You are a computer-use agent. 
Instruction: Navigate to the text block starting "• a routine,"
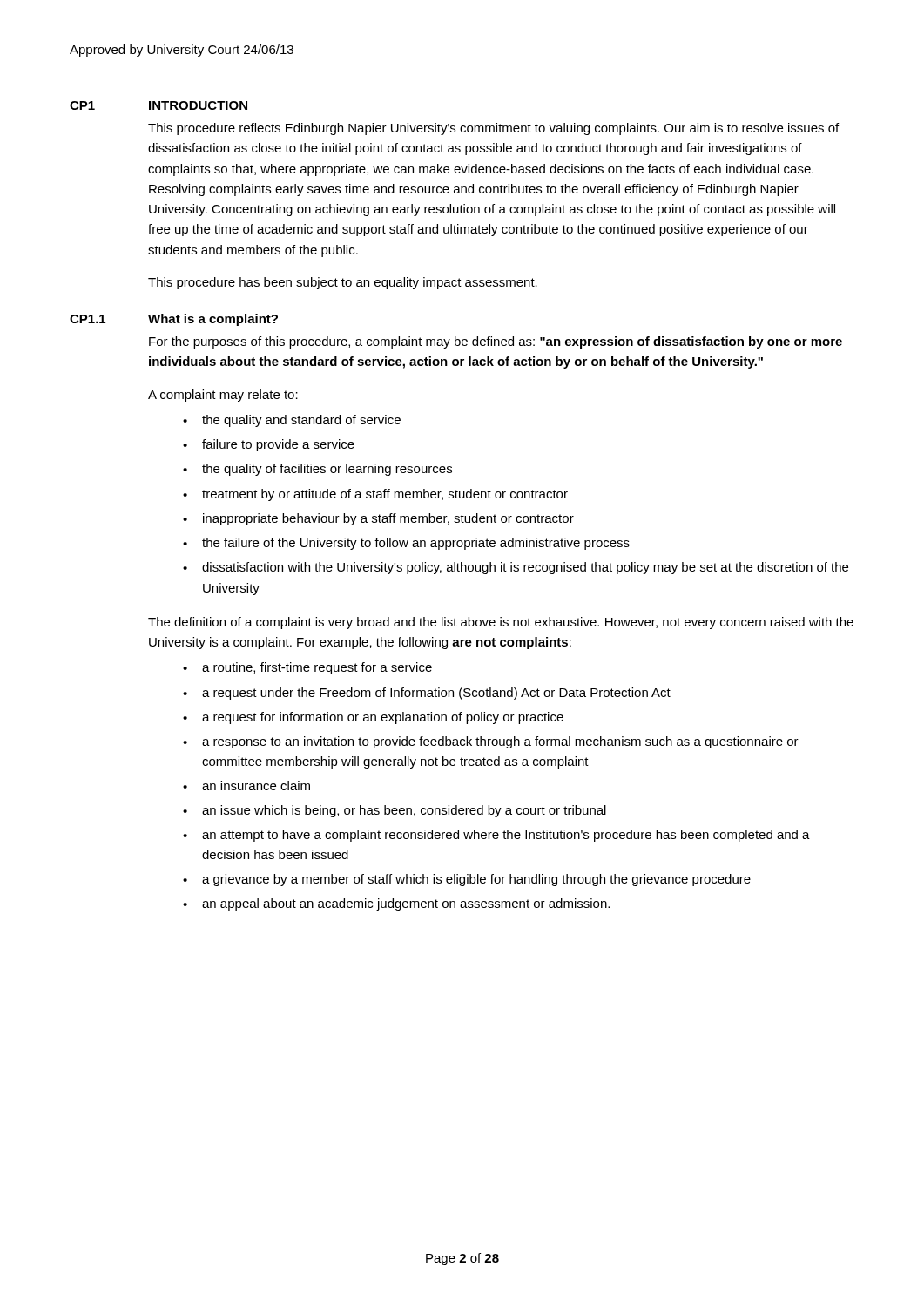(307, 668)
